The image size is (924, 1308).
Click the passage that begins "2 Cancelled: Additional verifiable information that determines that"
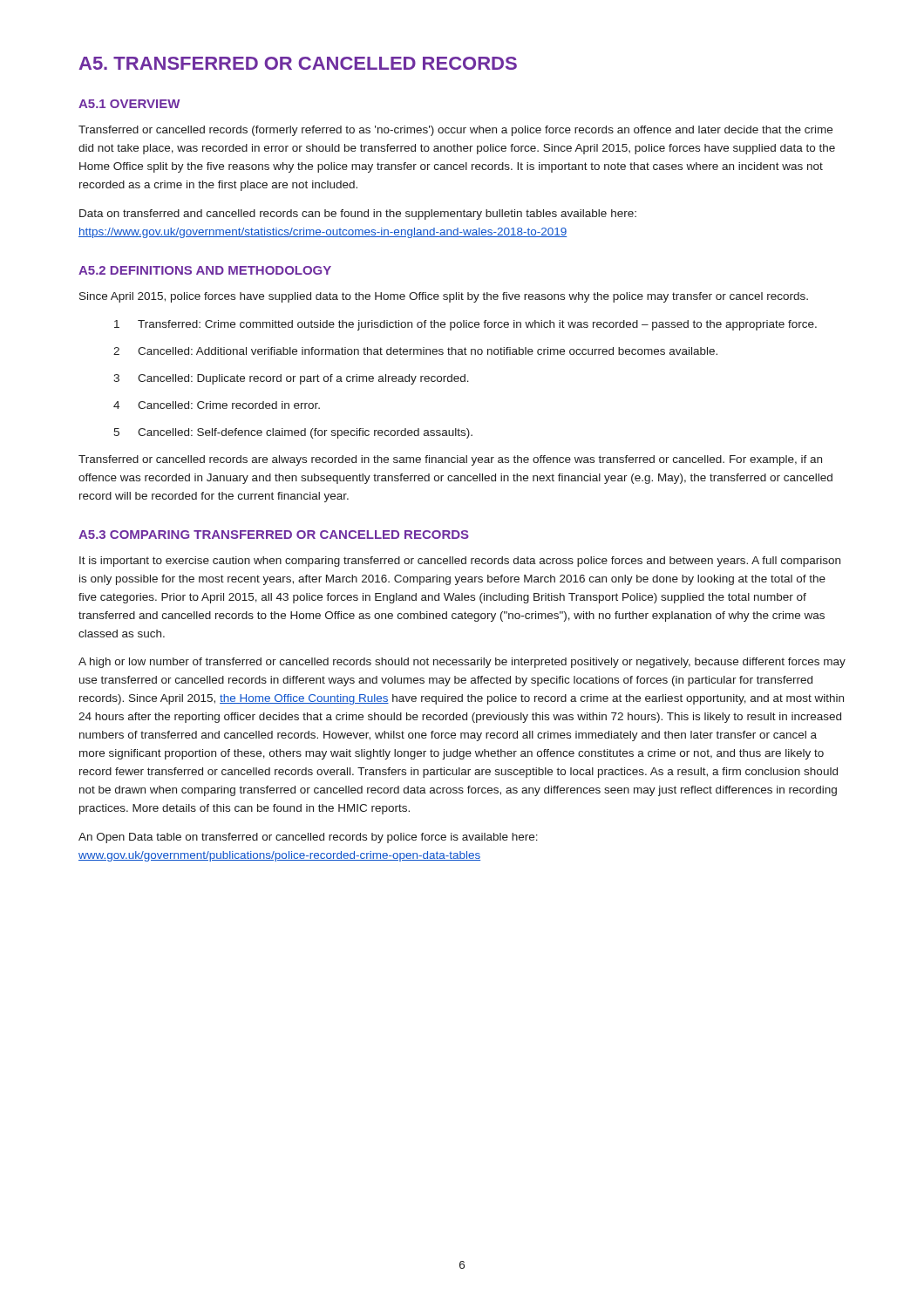point(479,352)
